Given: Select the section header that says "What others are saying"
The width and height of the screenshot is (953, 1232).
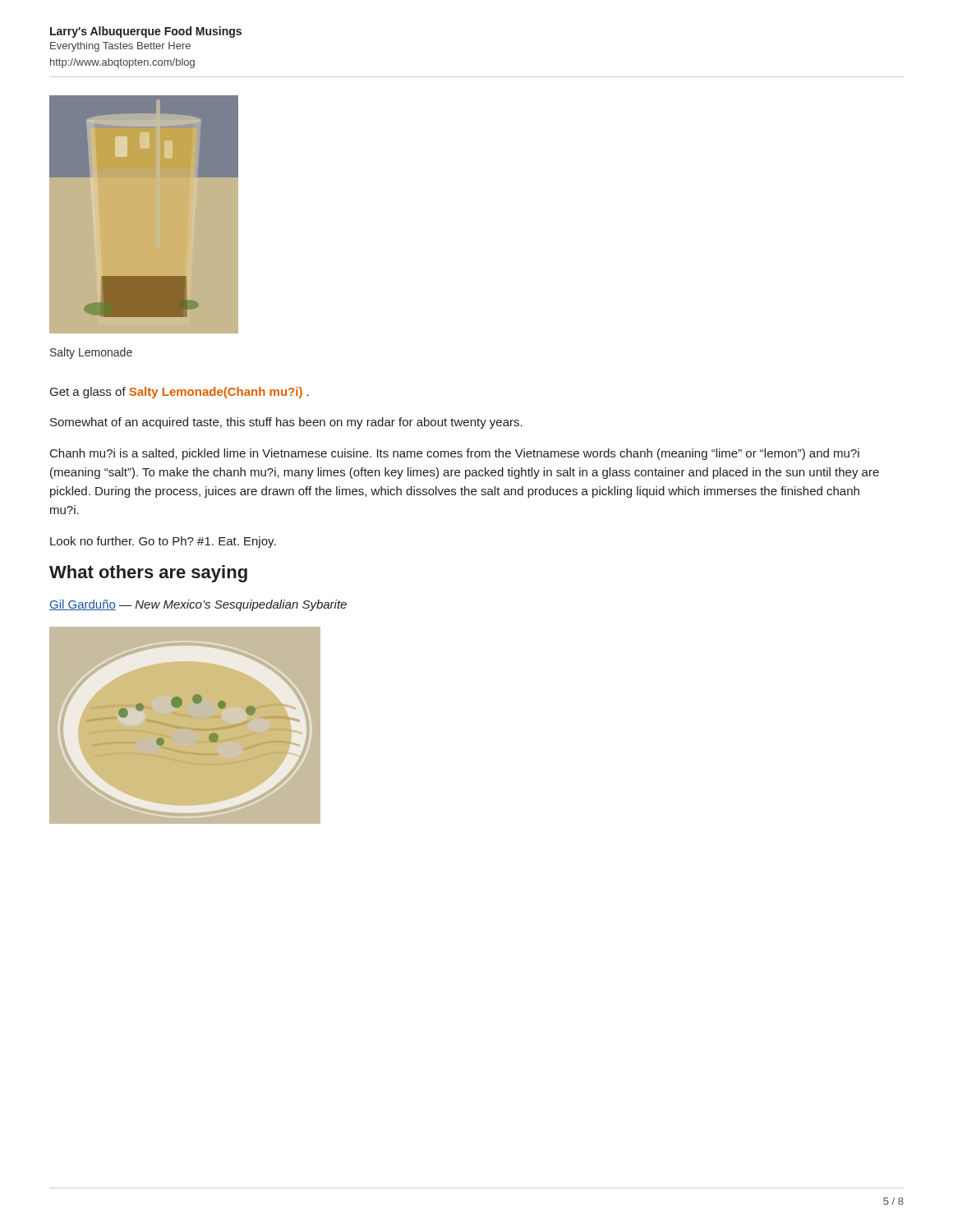Looking at the screenshot, I should point(149,572).
